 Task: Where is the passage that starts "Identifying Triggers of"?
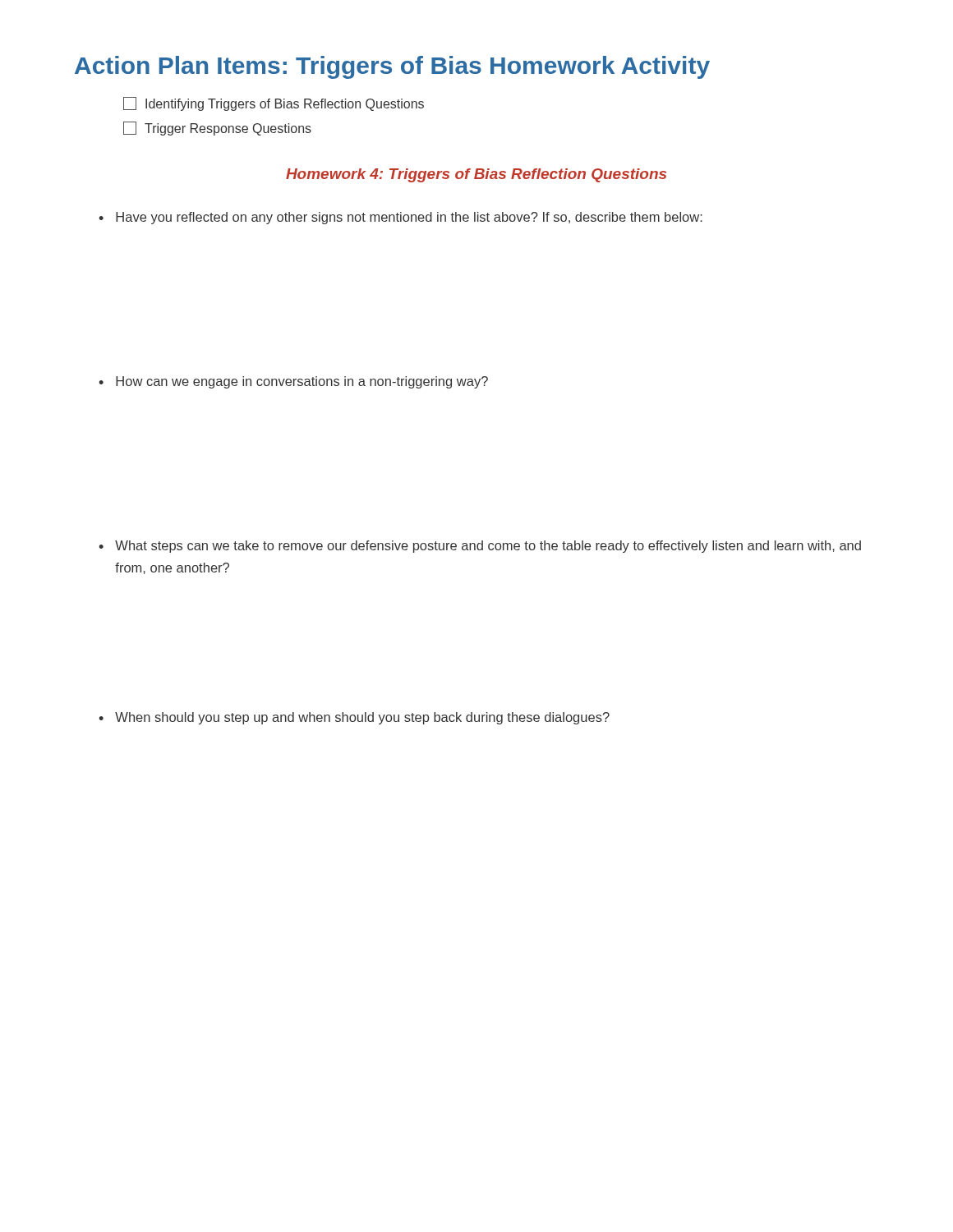click(x=274, y=104)
